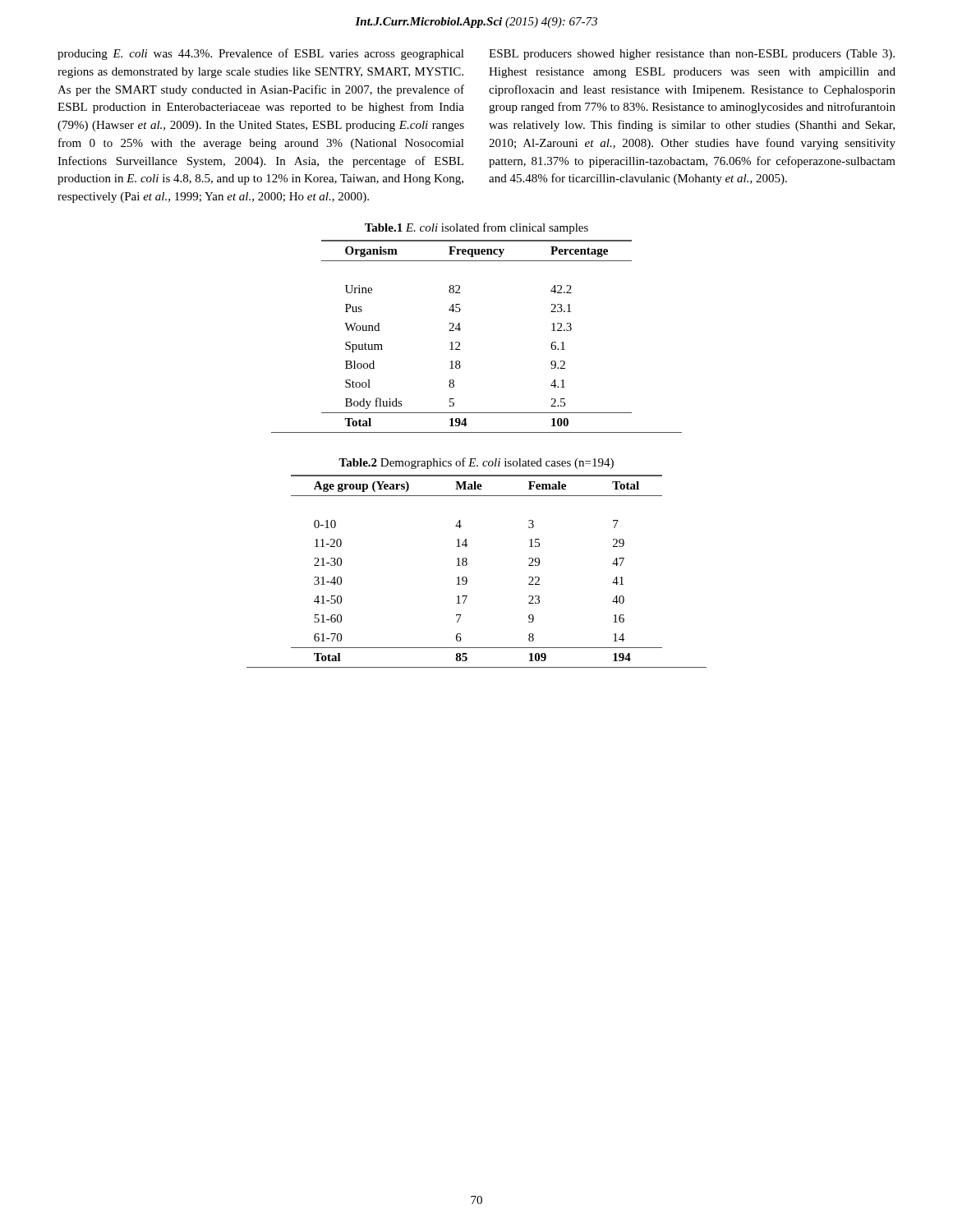Click on the table containing "Age group (Years)"
953x1232 pixels.
[476, 571]
